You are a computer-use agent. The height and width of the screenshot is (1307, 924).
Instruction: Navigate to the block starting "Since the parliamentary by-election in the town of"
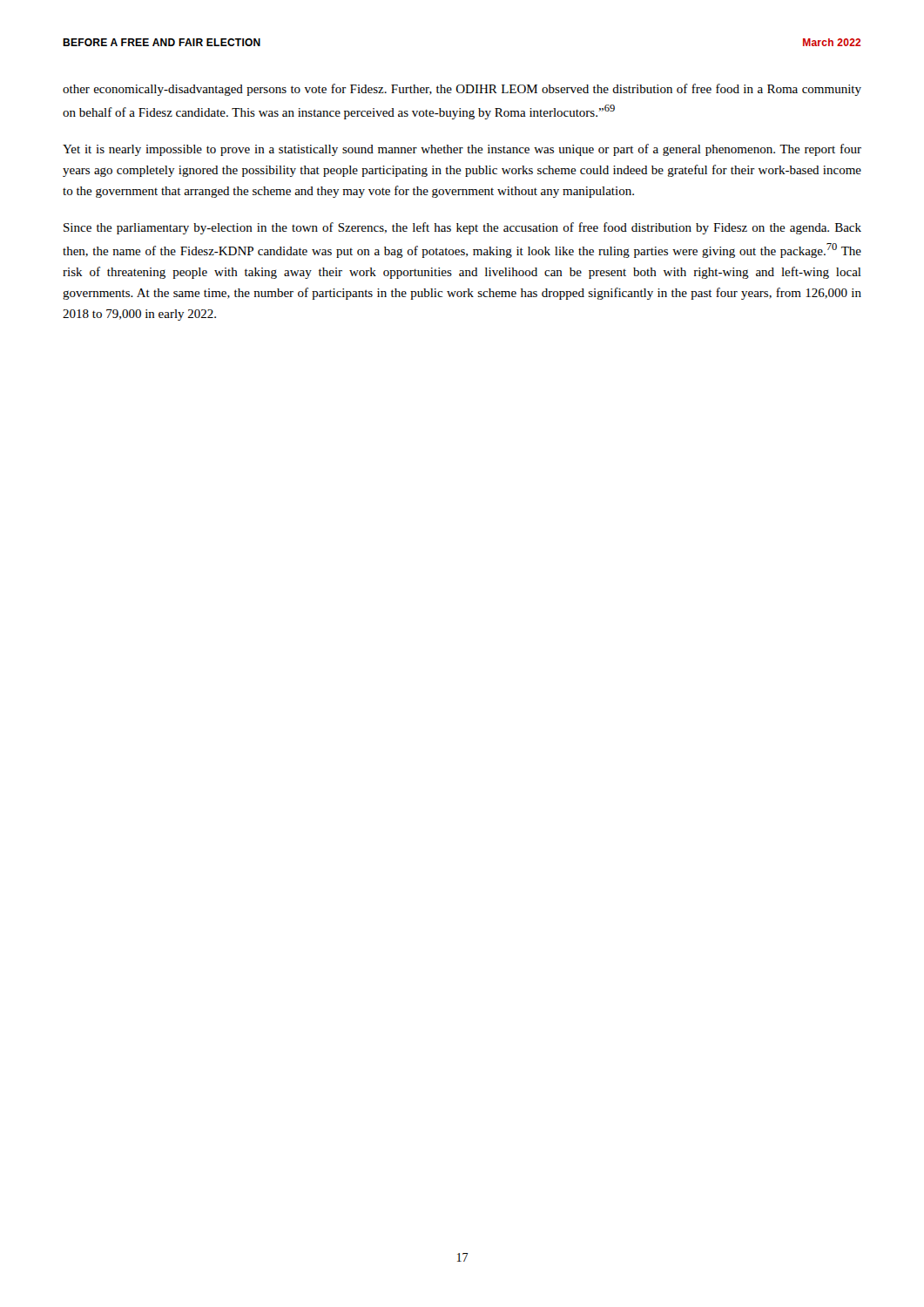462,271
